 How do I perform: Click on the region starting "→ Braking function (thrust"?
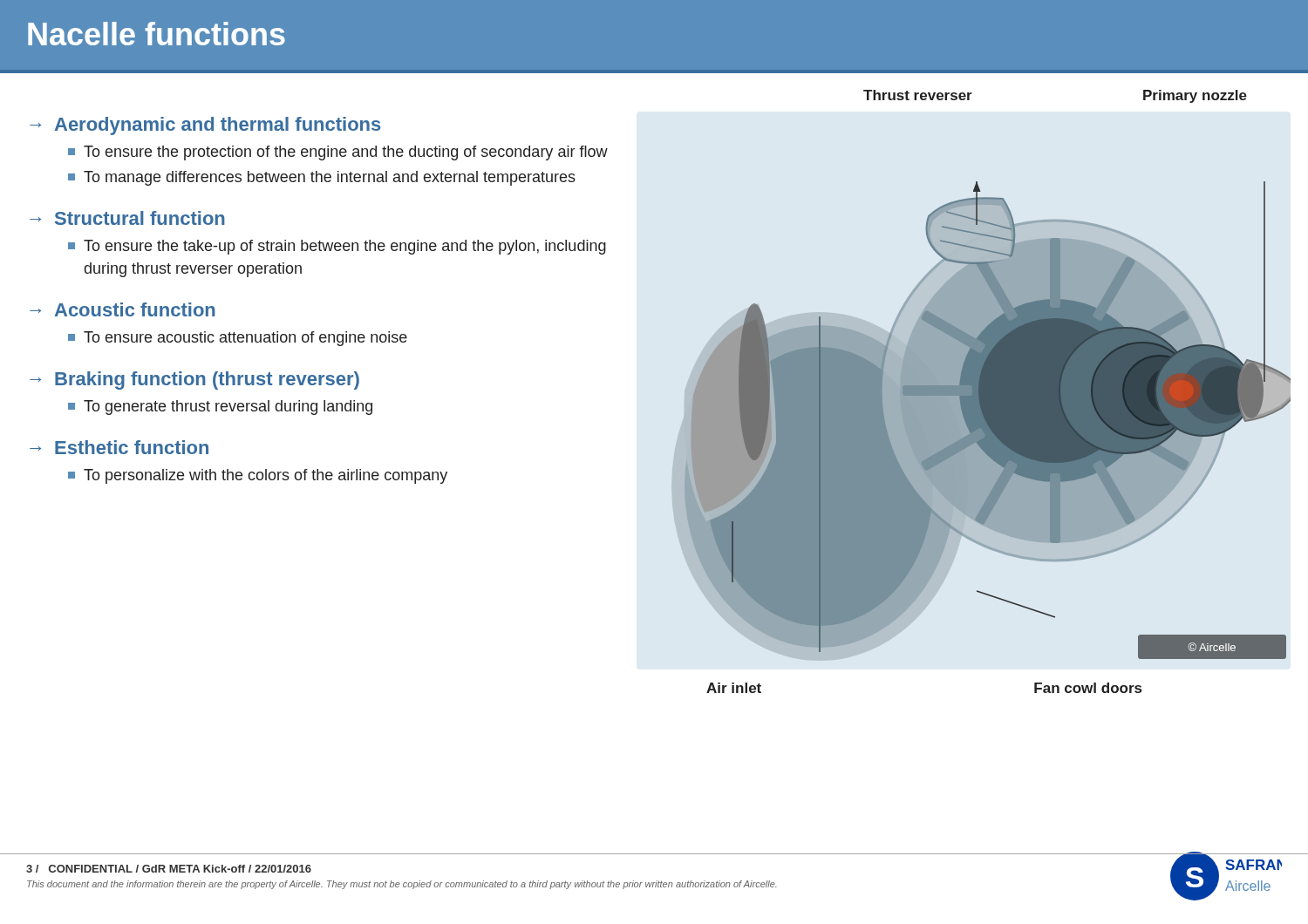click(x=193, y=379)
